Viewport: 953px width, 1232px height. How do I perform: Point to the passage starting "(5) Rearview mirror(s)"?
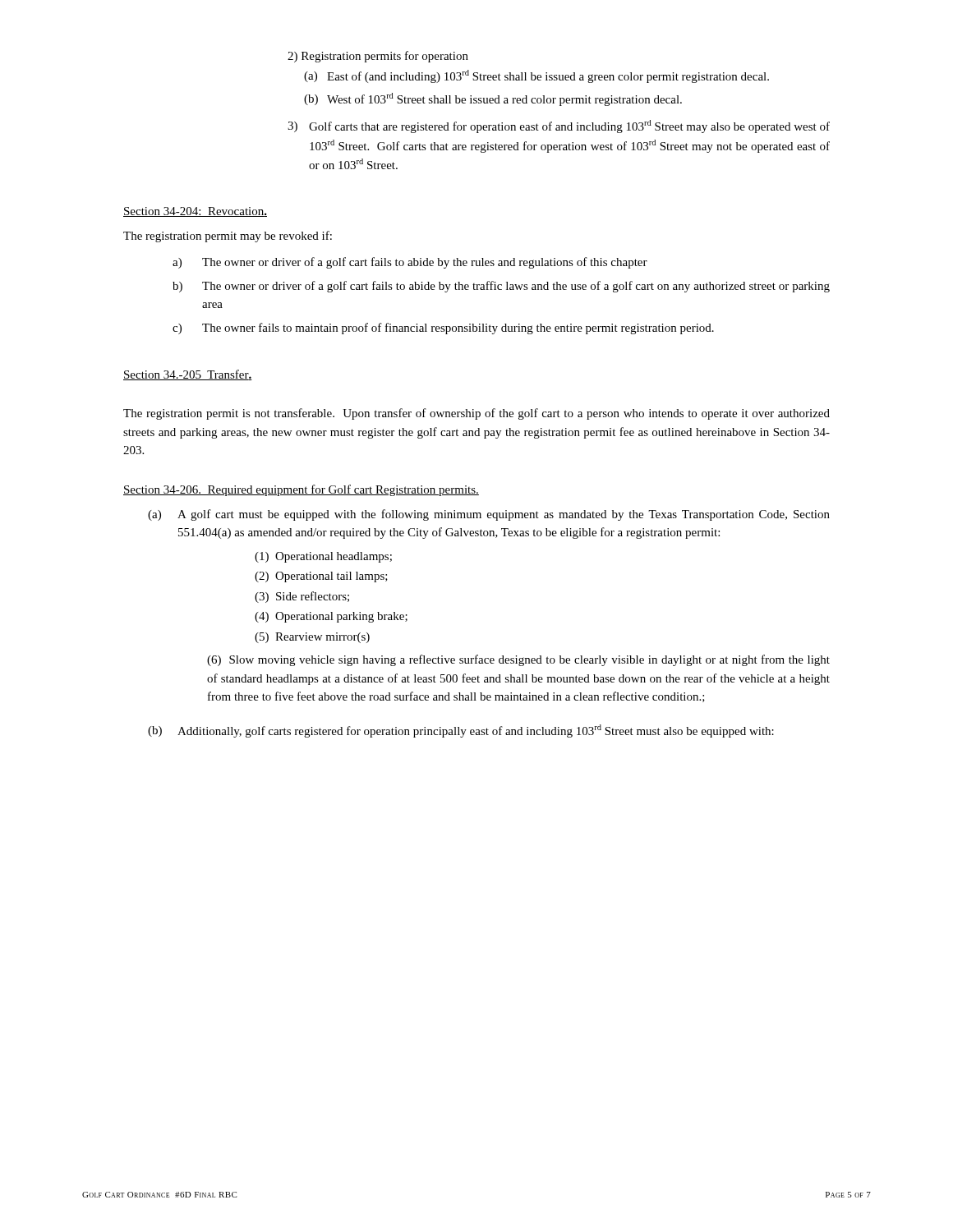point(312,636)
